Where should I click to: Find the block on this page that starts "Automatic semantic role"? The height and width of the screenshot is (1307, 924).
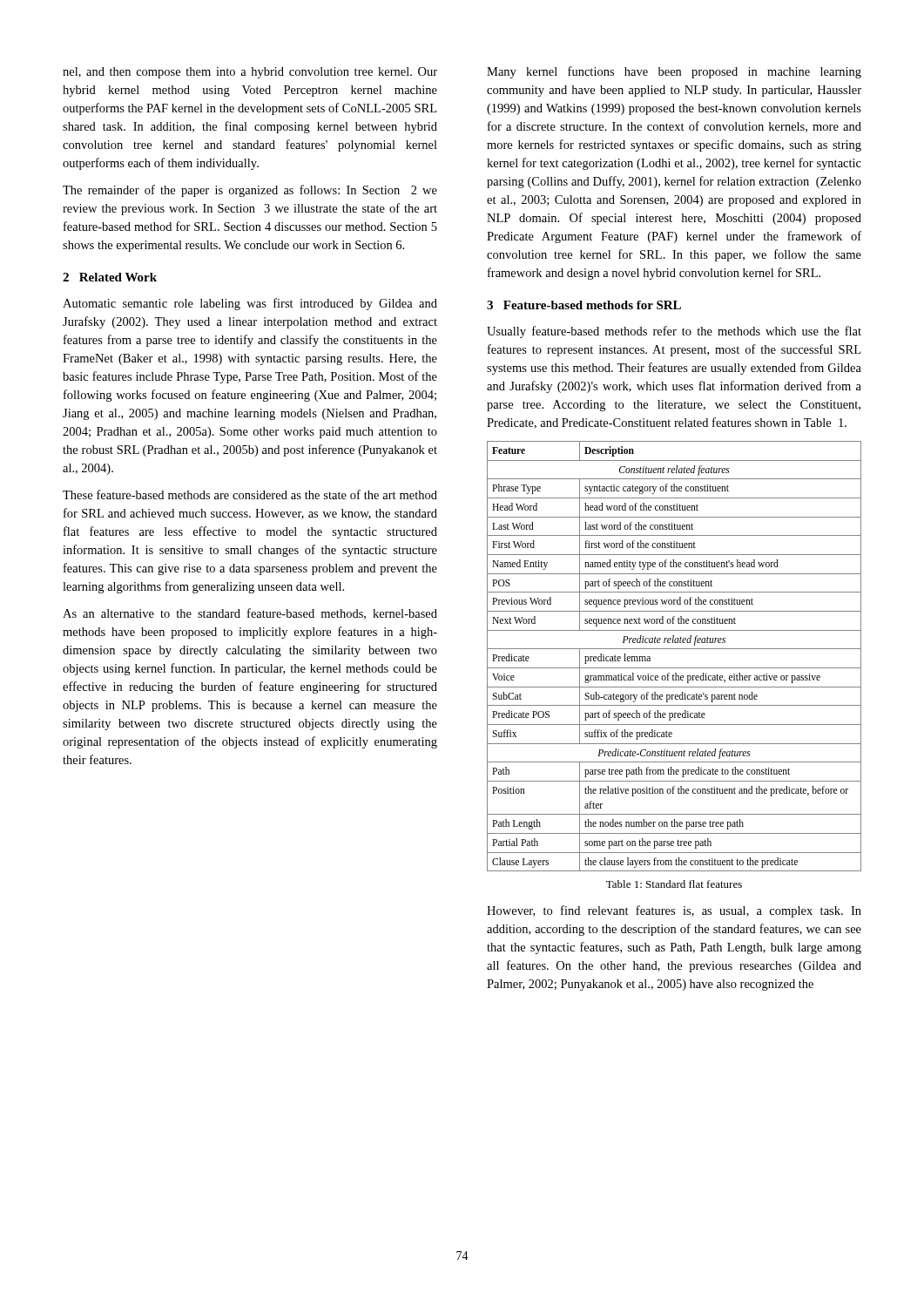[x=250, y=386]
